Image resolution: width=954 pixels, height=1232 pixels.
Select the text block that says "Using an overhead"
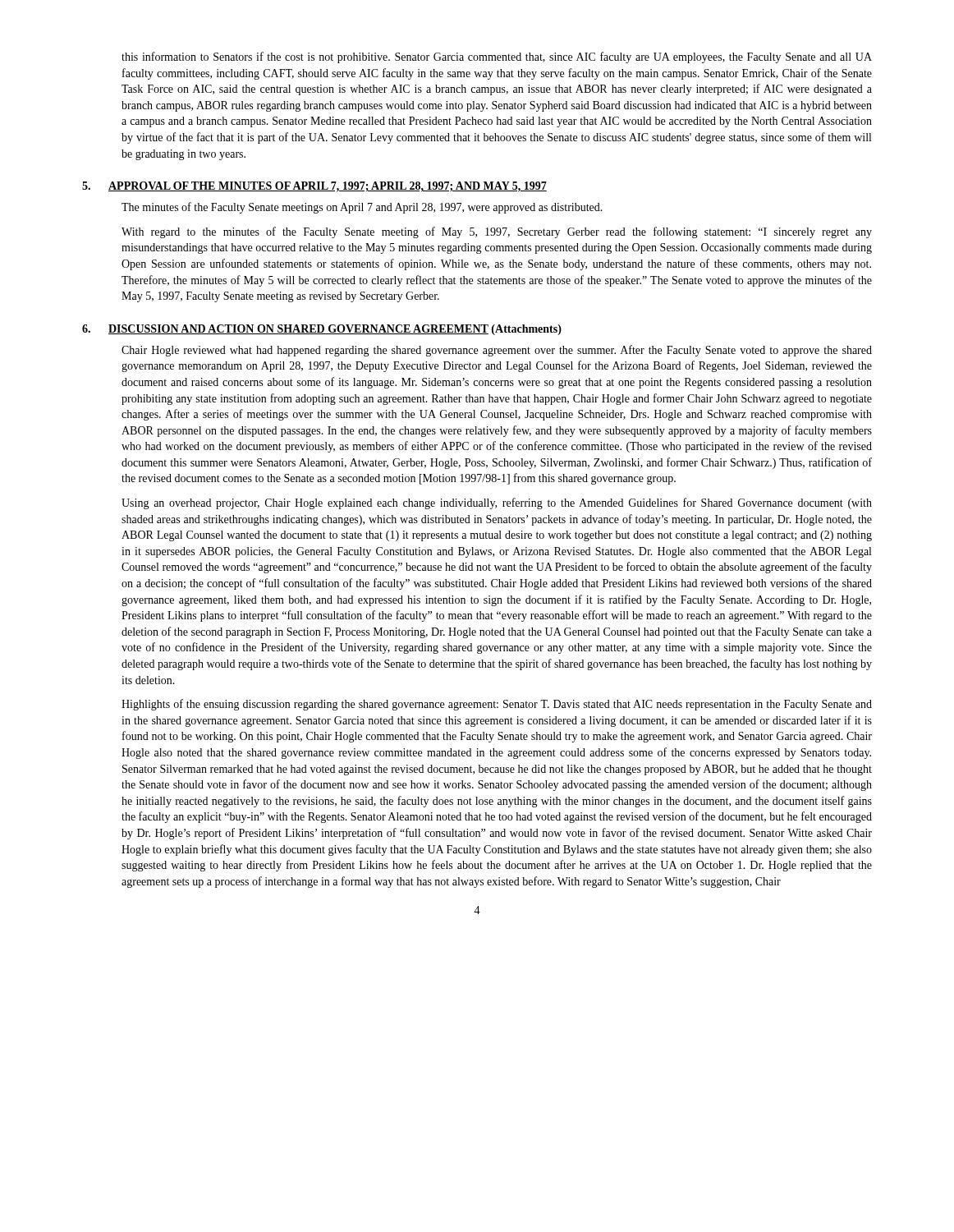pos(497,592)
